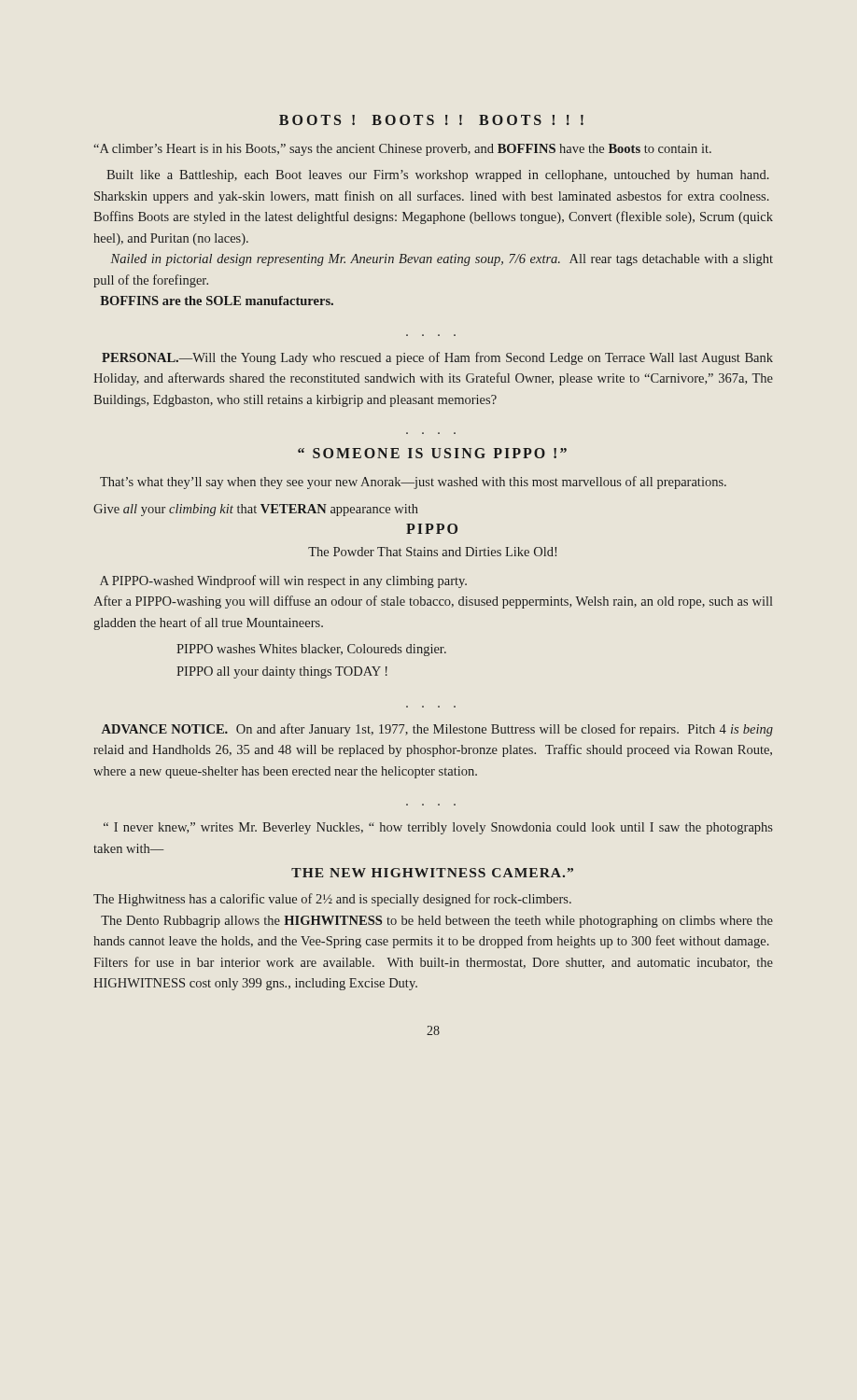Locate the text block with the text "“A climber’s Heart"
The height and width of the screenshot is (1400, 857).
tap(403, 148)
